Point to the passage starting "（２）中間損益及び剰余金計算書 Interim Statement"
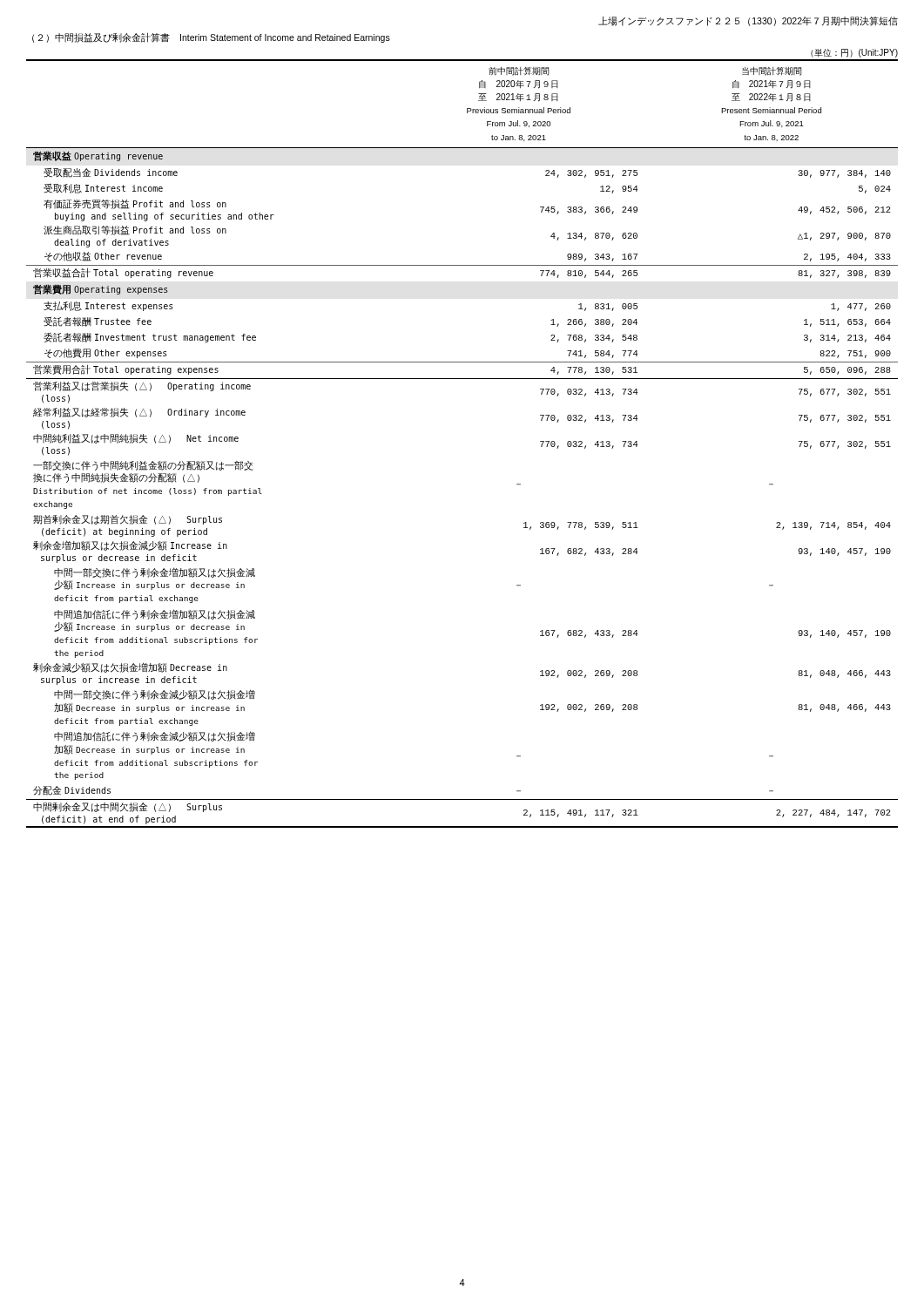 click(208, 38)
